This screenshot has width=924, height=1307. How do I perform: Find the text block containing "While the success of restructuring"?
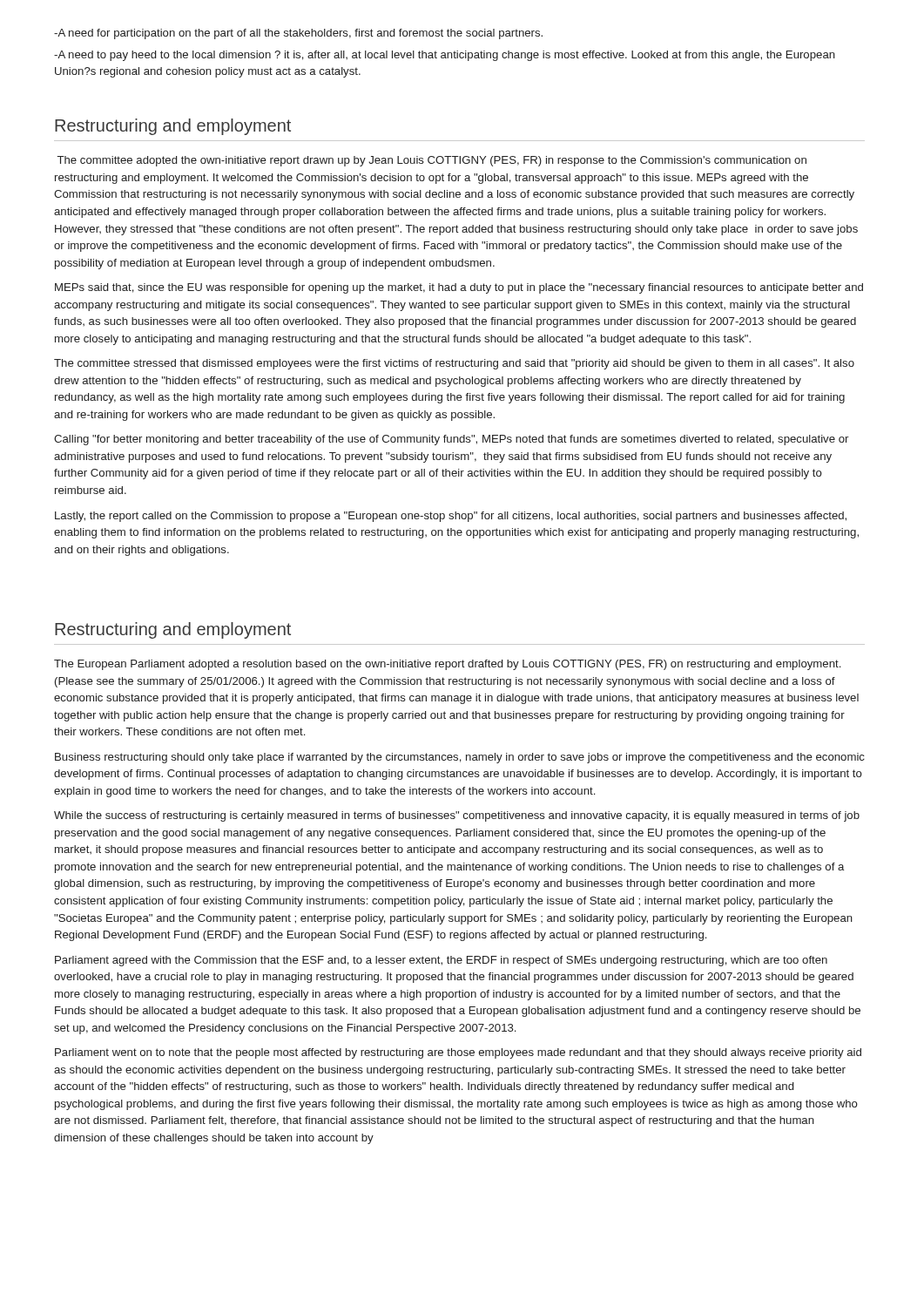457,875
